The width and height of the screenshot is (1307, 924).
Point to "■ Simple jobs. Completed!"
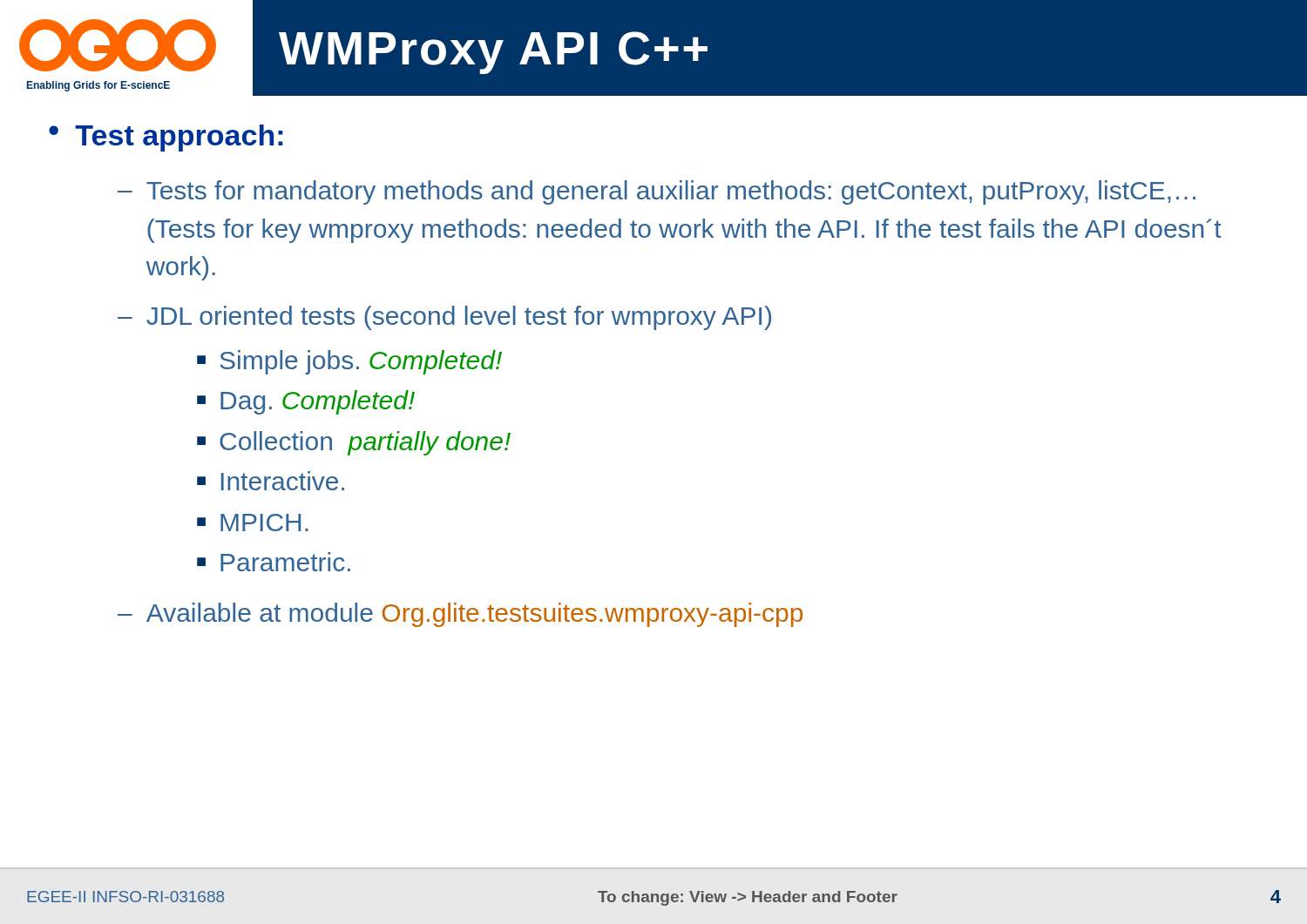pos(349,360)
